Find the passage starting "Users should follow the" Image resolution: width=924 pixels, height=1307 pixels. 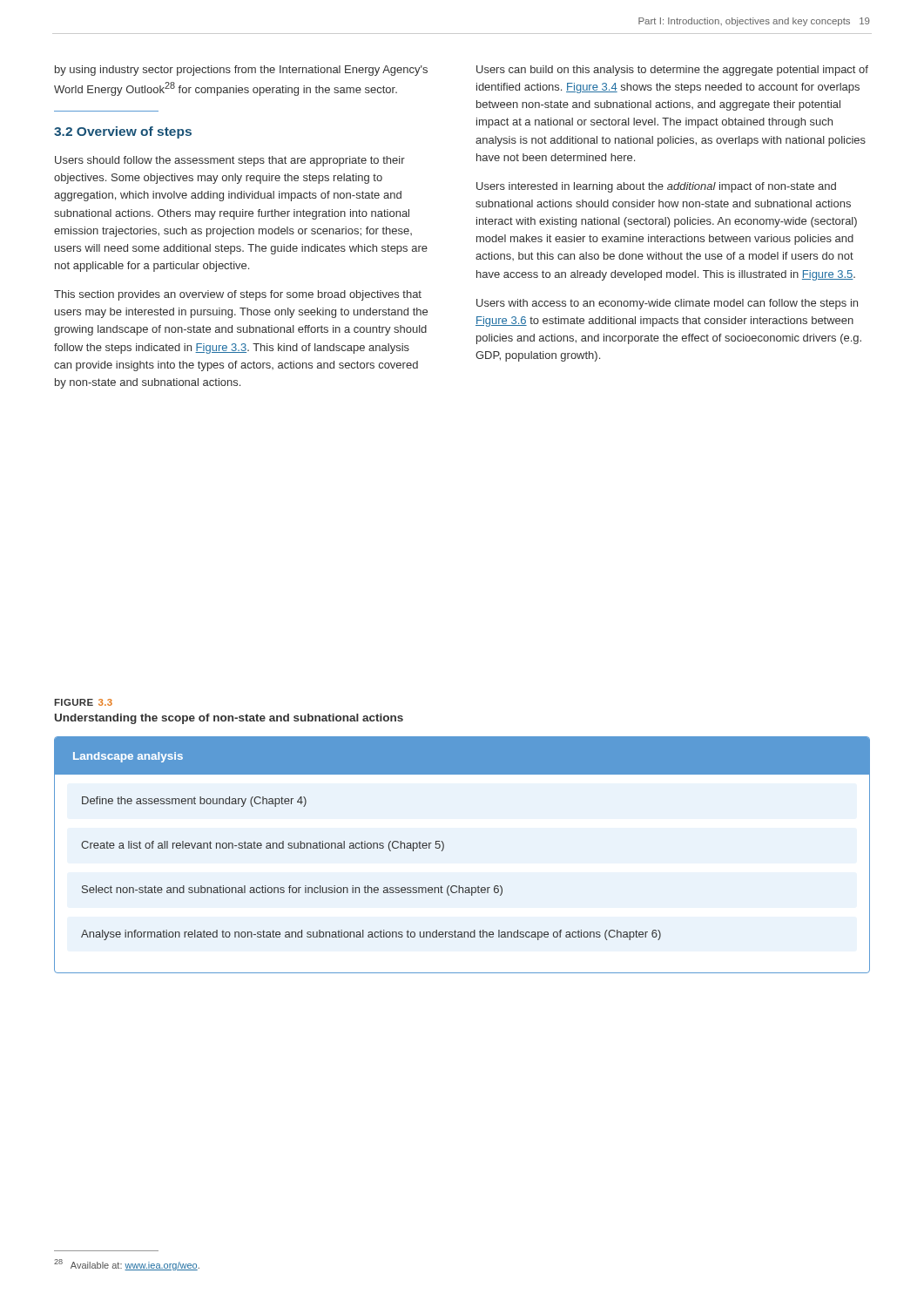click(x=241, y=213)
